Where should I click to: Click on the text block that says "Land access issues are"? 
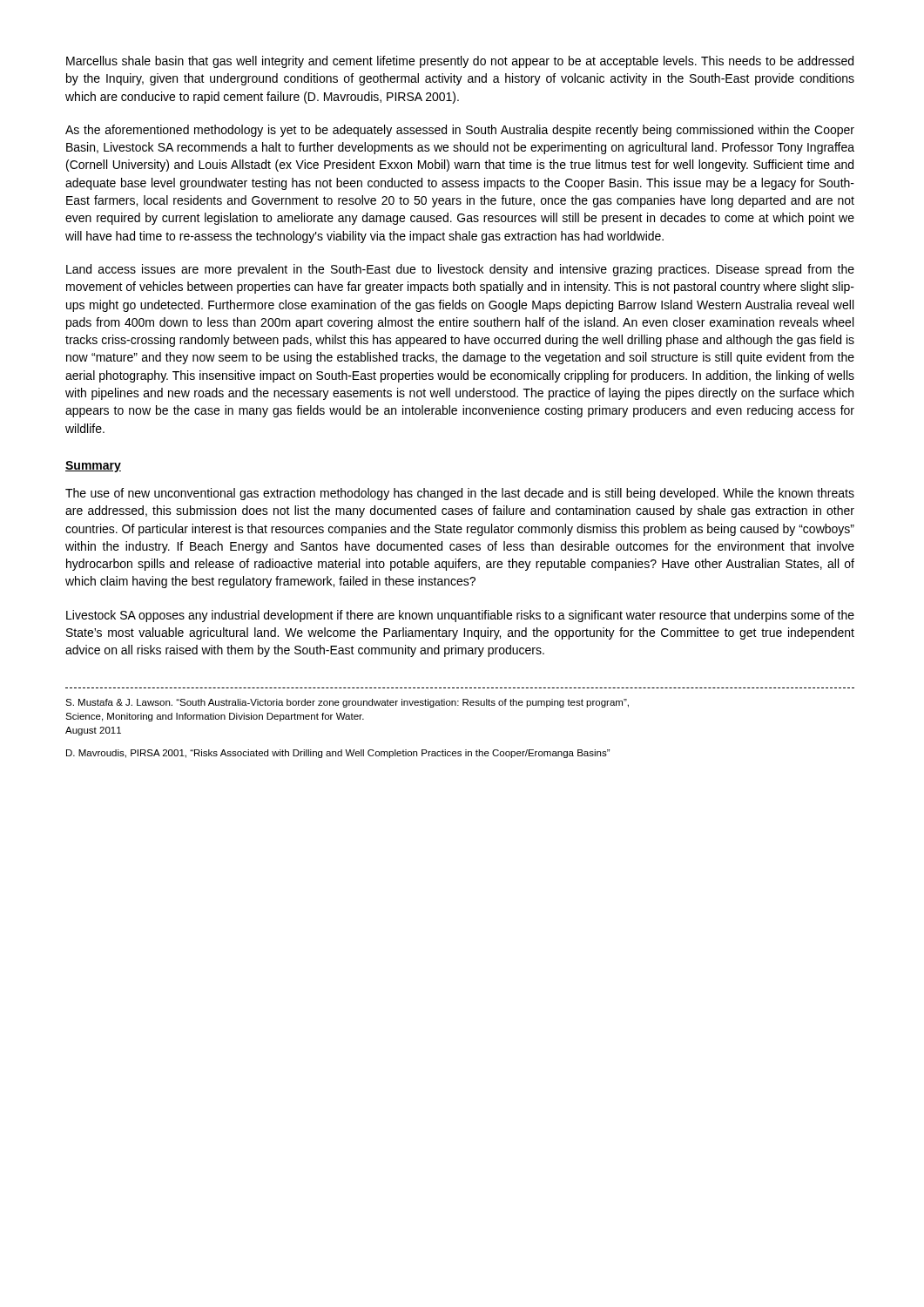460,349
